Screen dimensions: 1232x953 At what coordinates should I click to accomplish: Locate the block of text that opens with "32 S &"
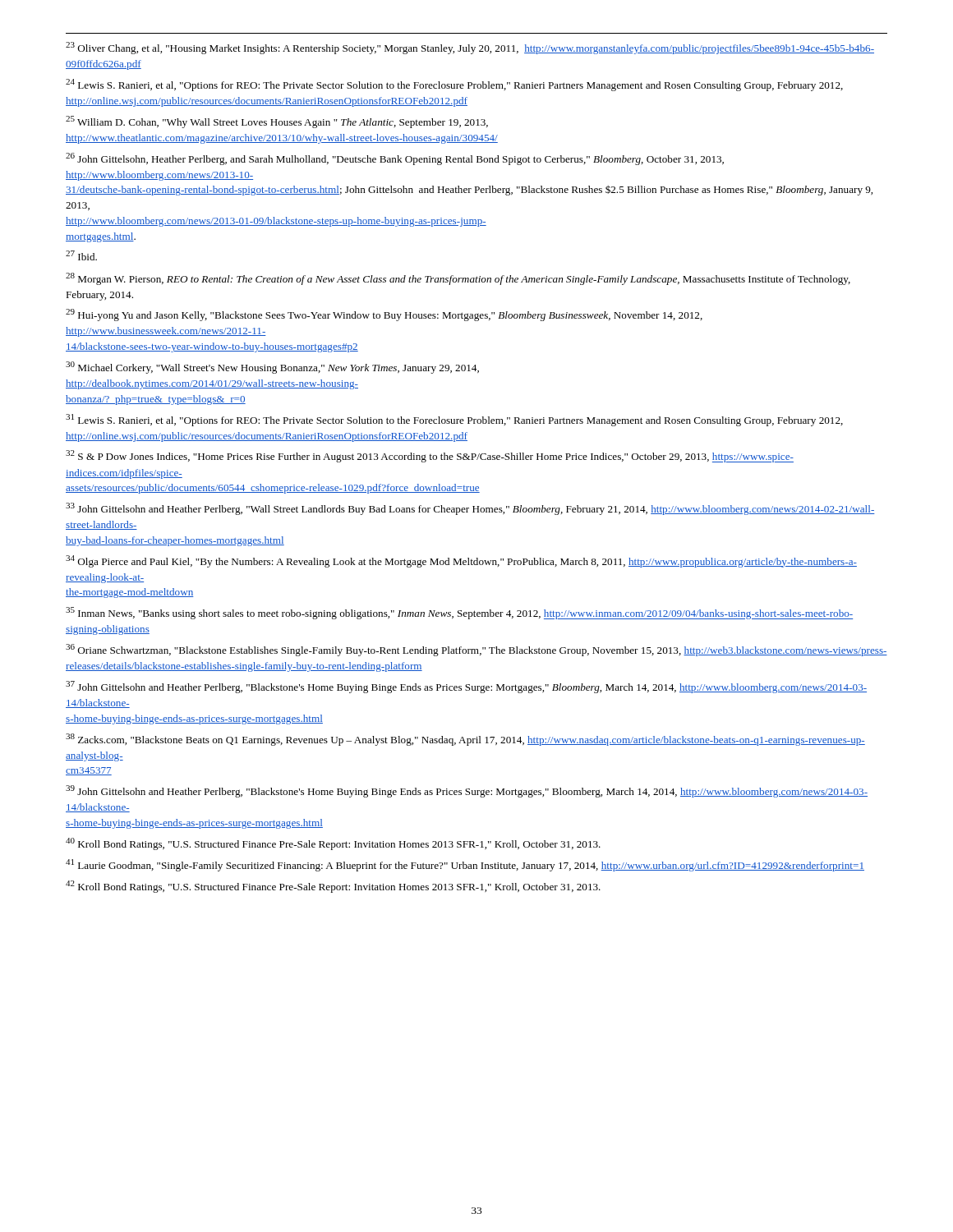click(430, 471)
